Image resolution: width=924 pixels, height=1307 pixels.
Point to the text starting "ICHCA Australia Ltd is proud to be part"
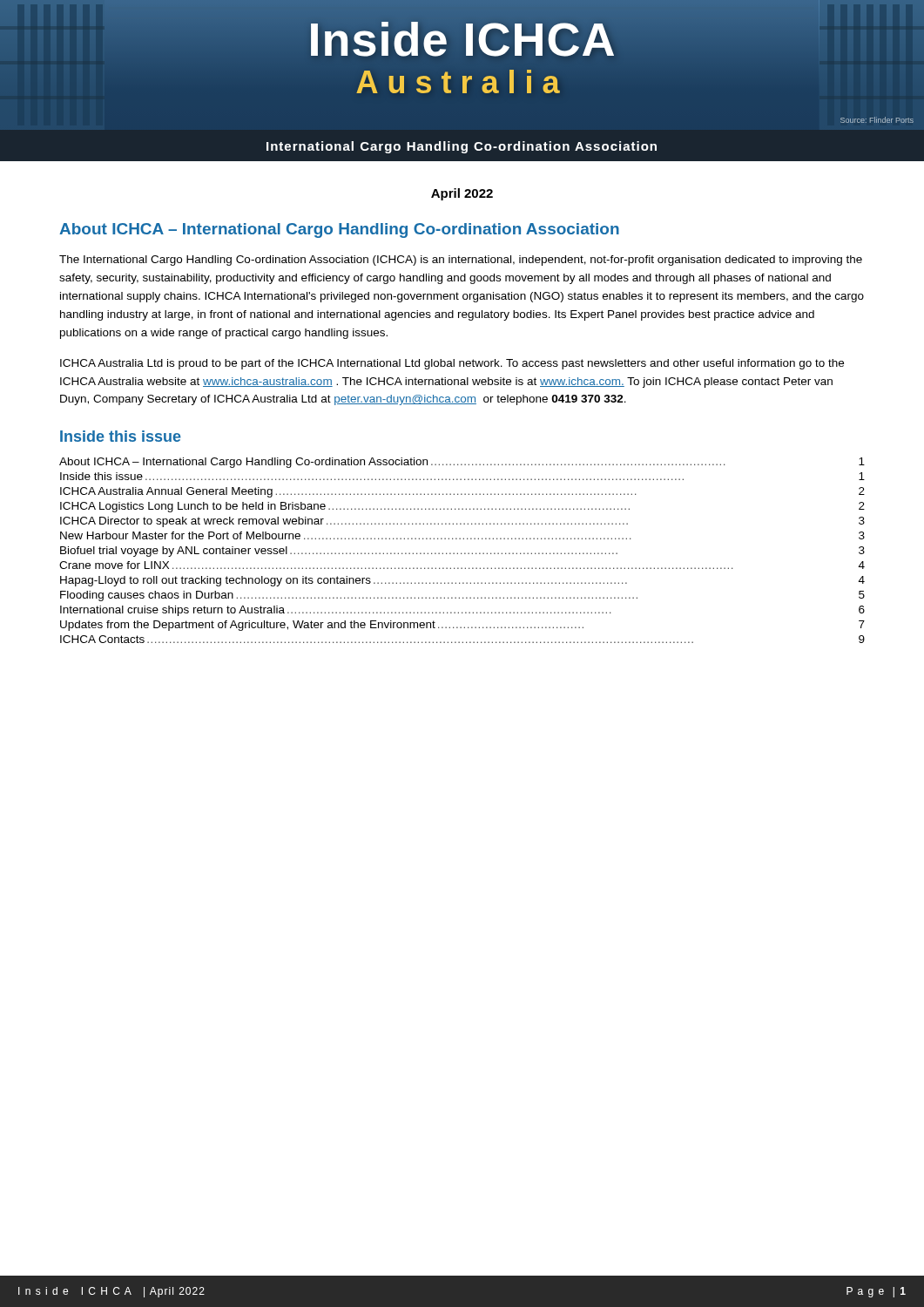click(x=452, y=381)
